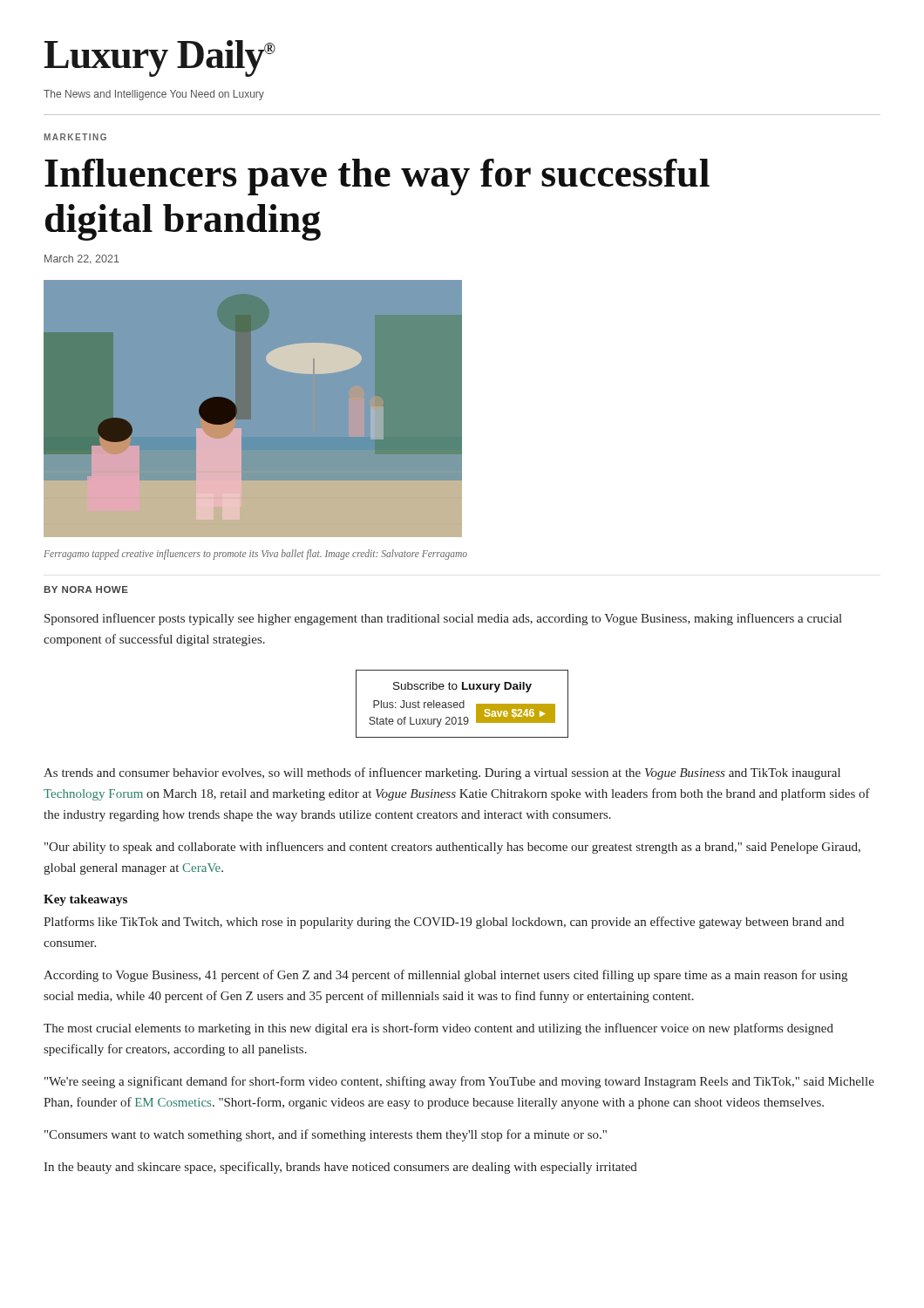Select the block starting "According to Vogue Business, 41 percent of"
Viewport: 924px width, 1308px height.
point(446,985)
